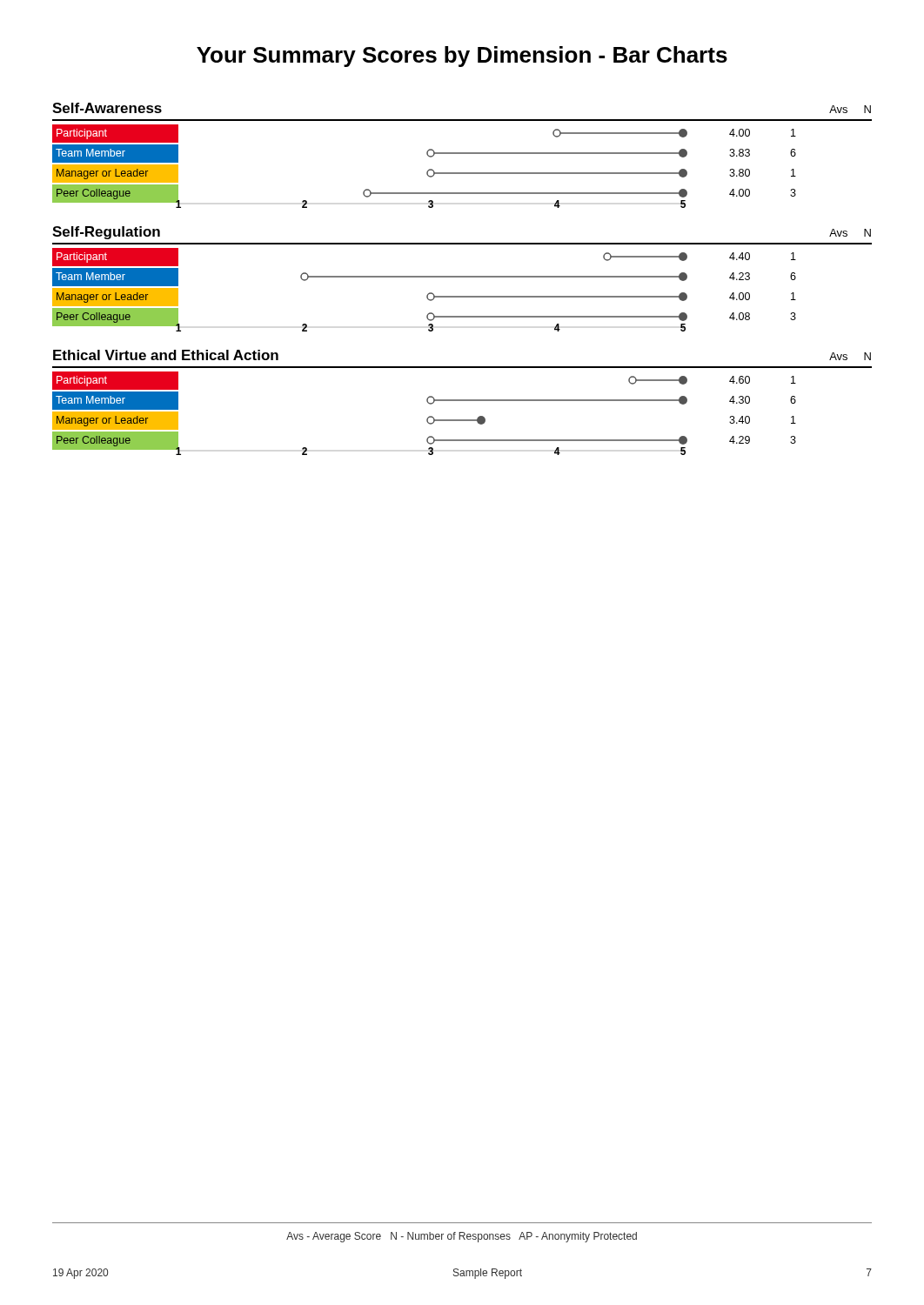Select the text starting "Your Summary Scores"
The image size is (924, 1305).
[462, 55]
